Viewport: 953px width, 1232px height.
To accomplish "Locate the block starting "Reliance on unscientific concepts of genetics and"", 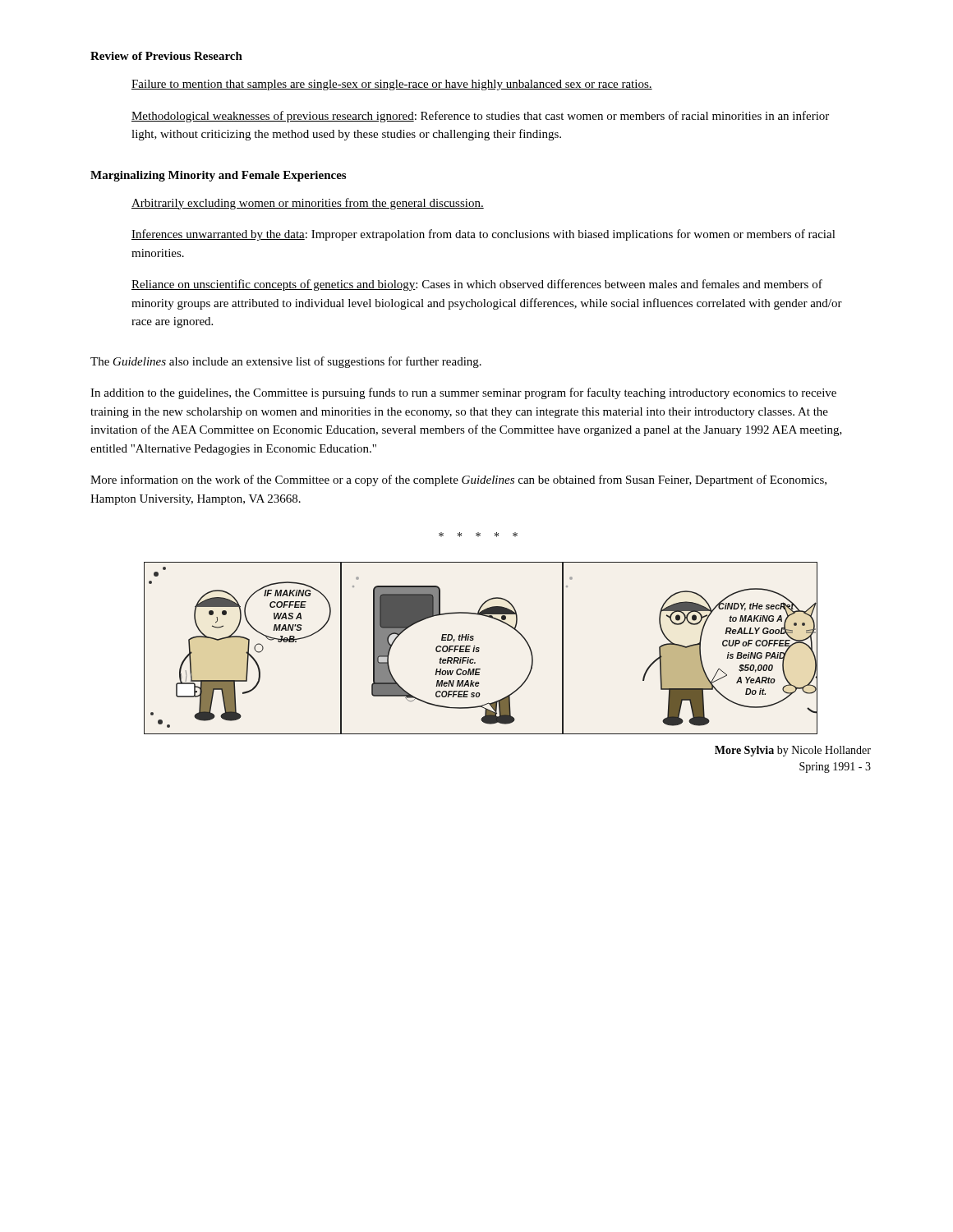I will click(487, 303).
